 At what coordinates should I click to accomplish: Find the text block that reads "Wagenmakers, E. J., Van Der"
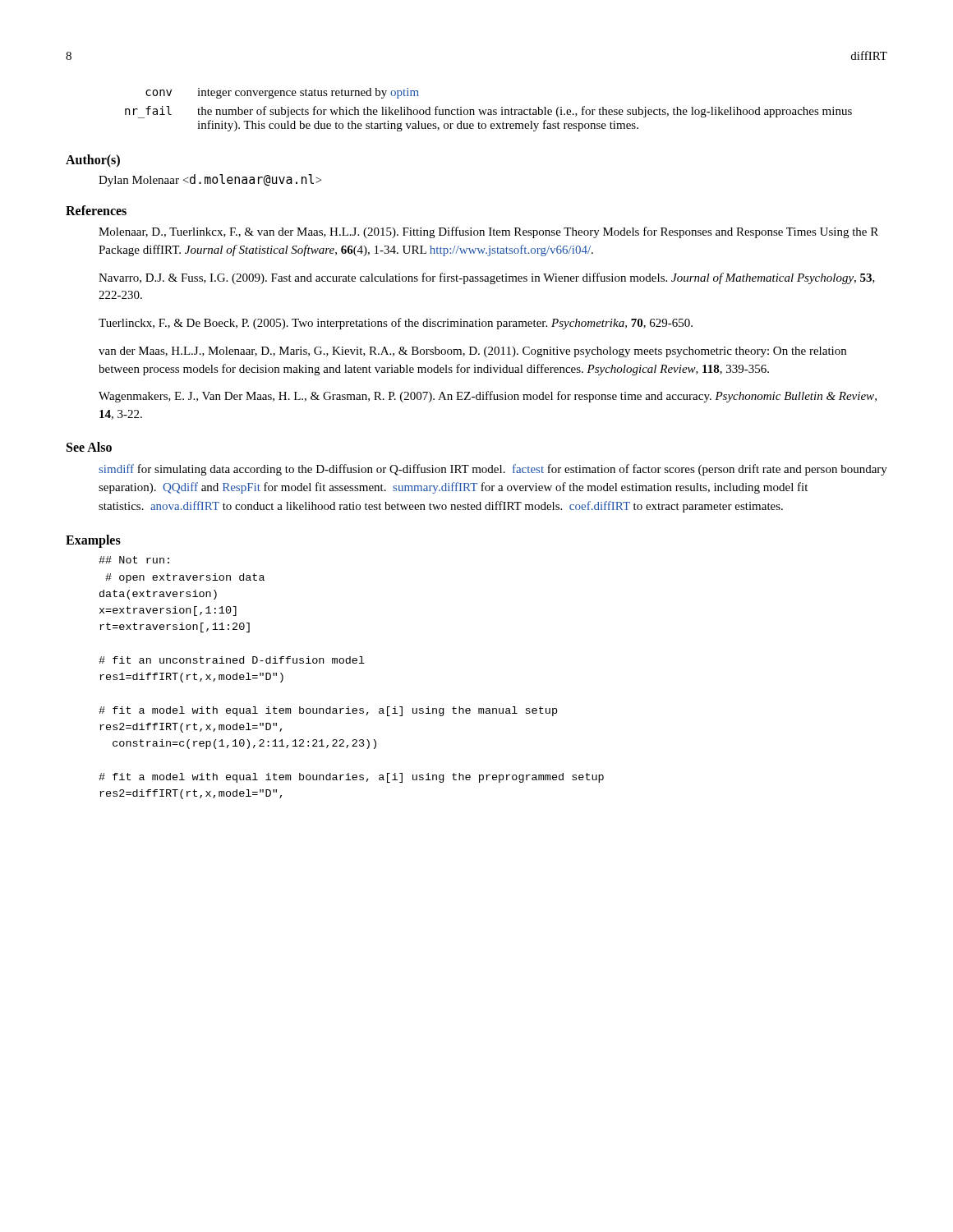coord(488,405)
